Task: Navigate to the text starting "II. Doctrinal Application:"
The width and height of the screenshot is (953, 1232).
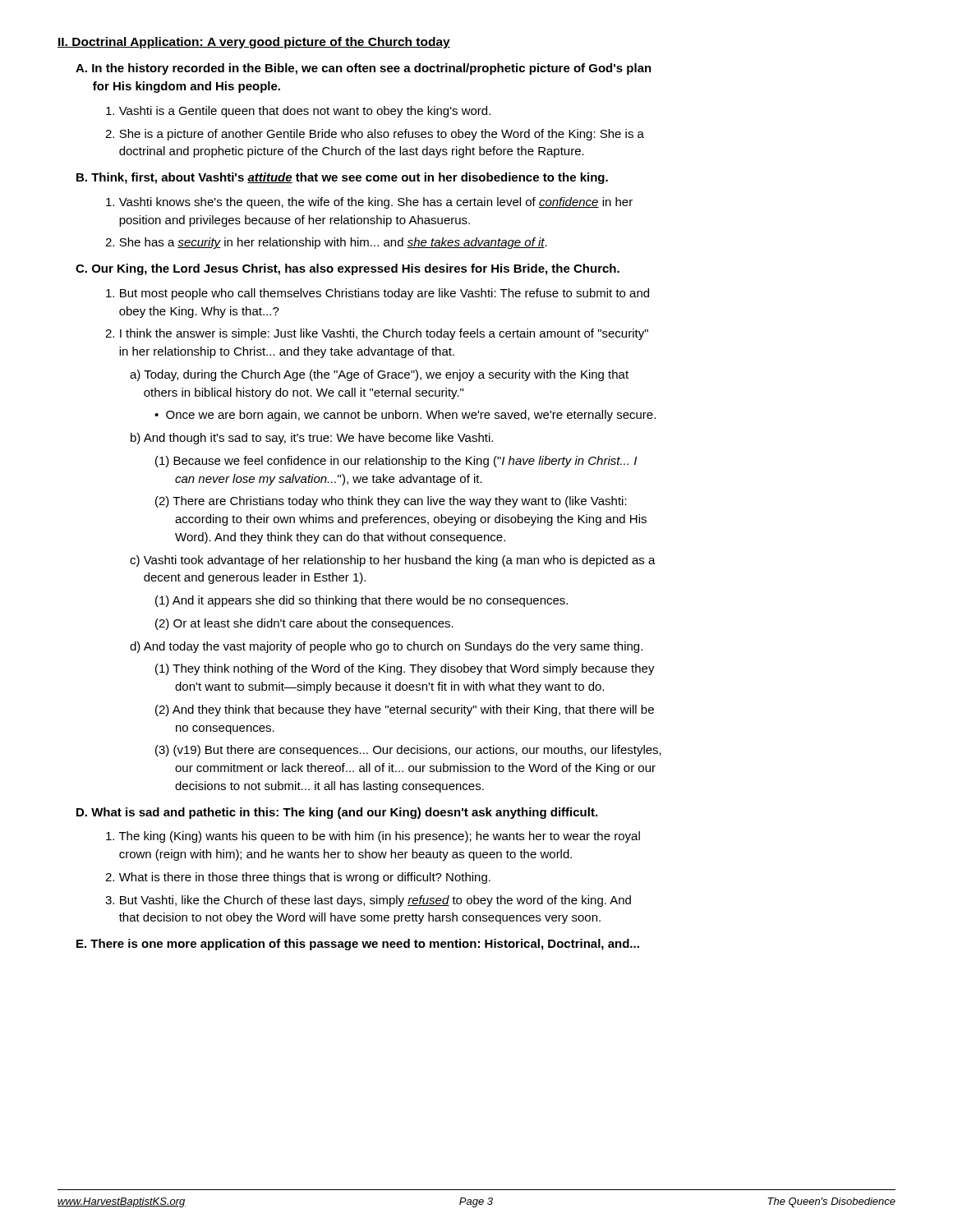Action: point(254,41)
